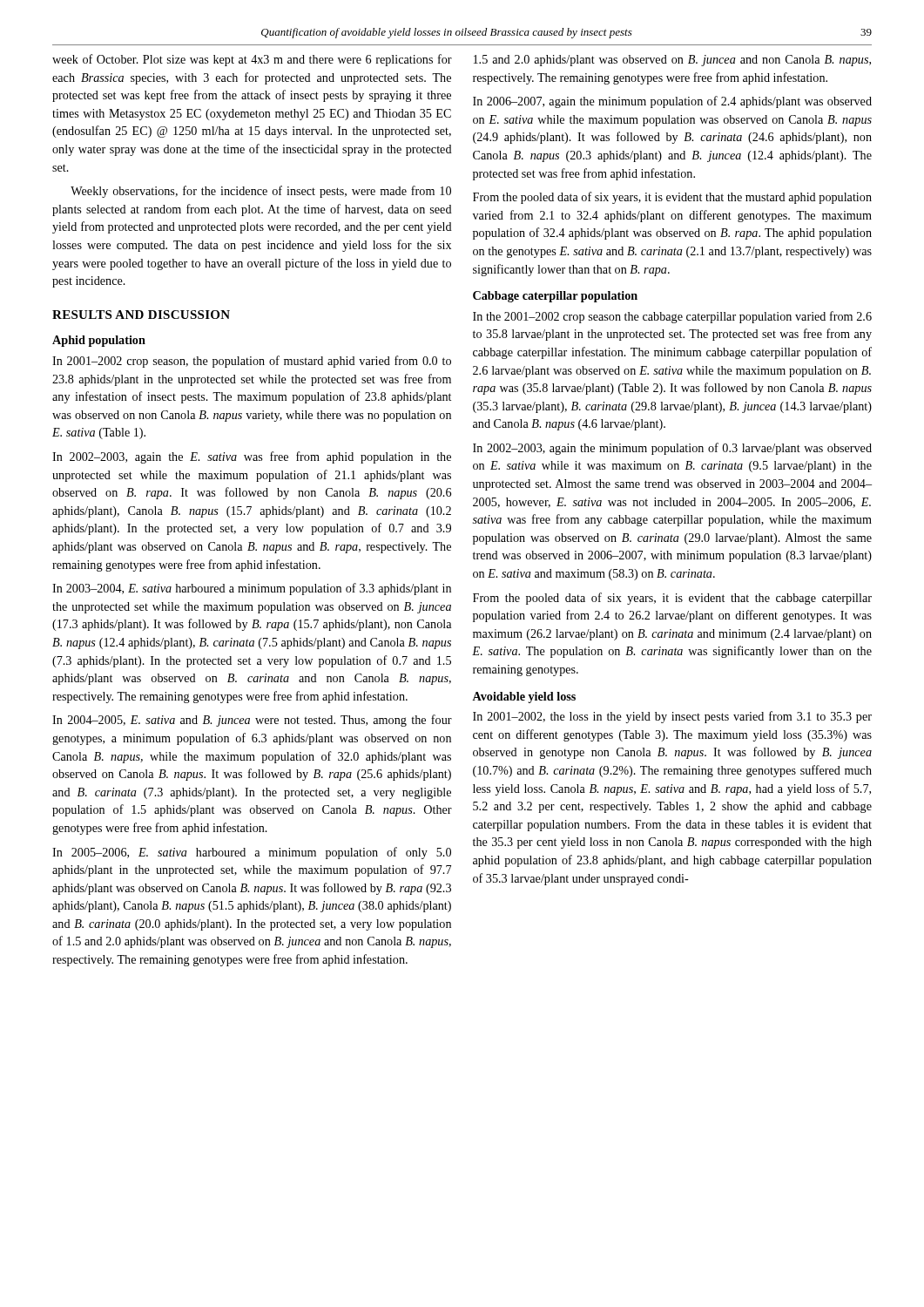Find the block on this page that starts "5 and 2.0"

pos(672,68)
